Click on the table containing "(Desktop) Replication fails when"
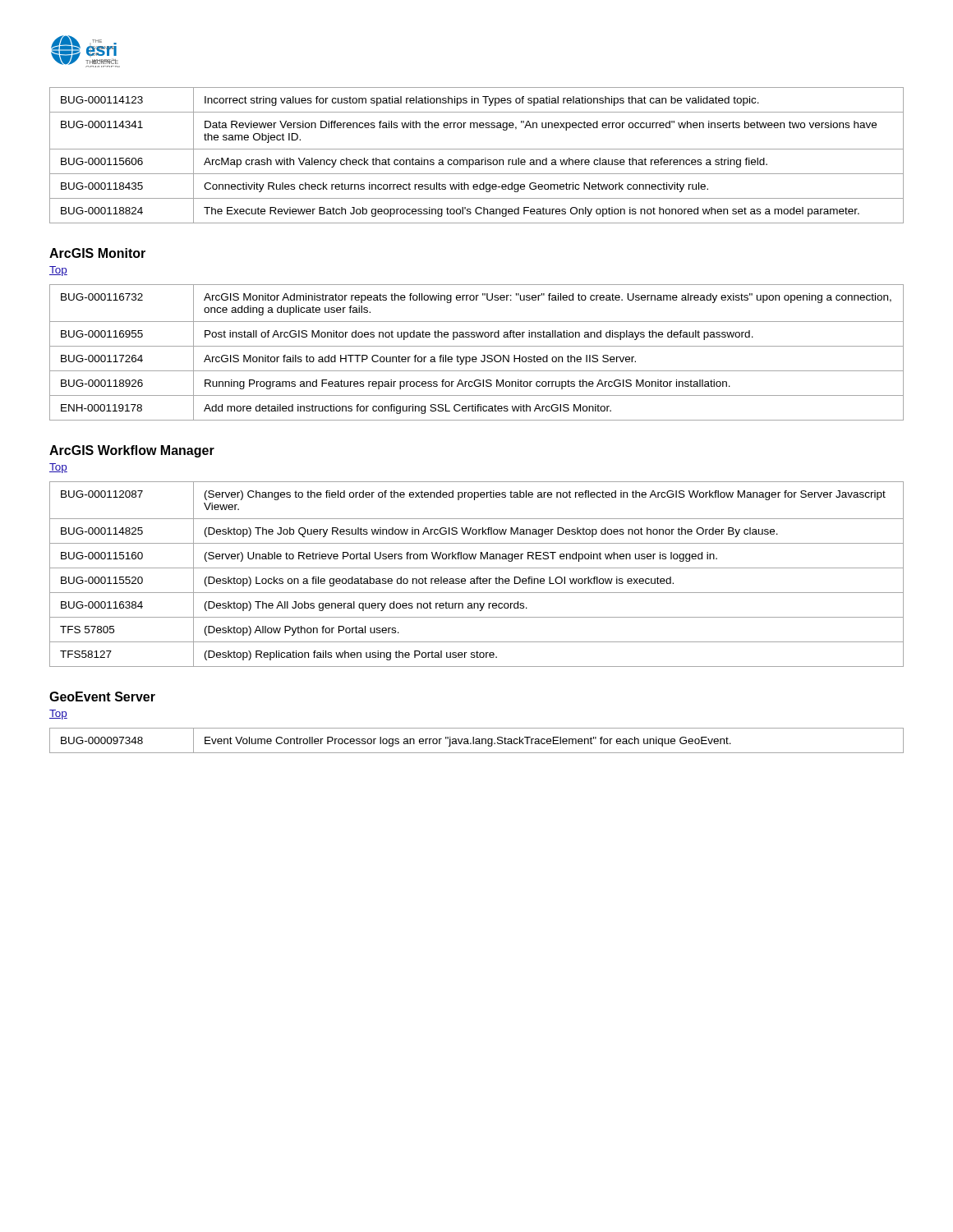 [x=476, y=574]
